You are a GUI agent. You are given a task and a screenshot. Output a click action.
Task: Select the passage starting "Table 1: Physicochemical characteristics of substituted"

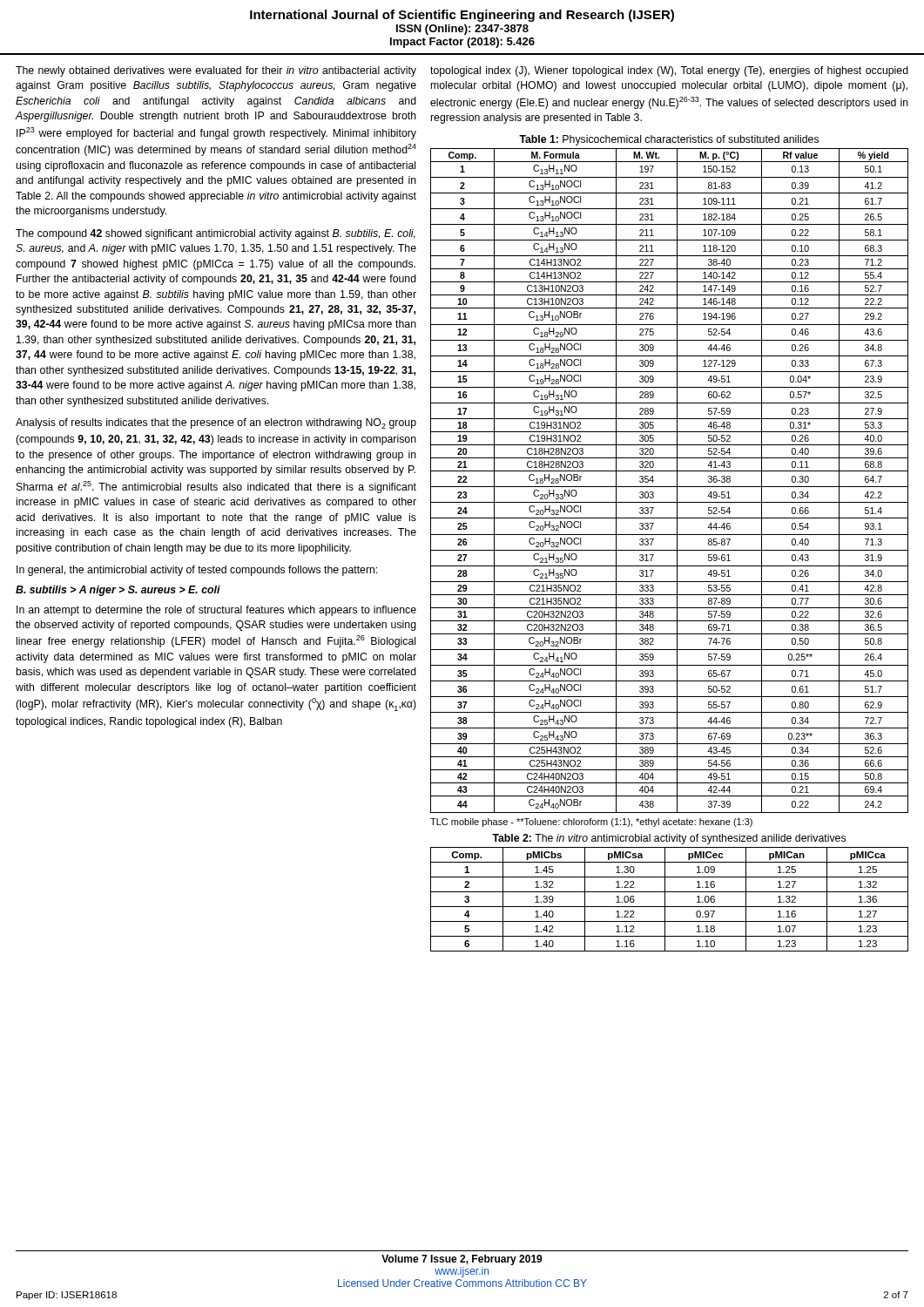tap(669, 139)
